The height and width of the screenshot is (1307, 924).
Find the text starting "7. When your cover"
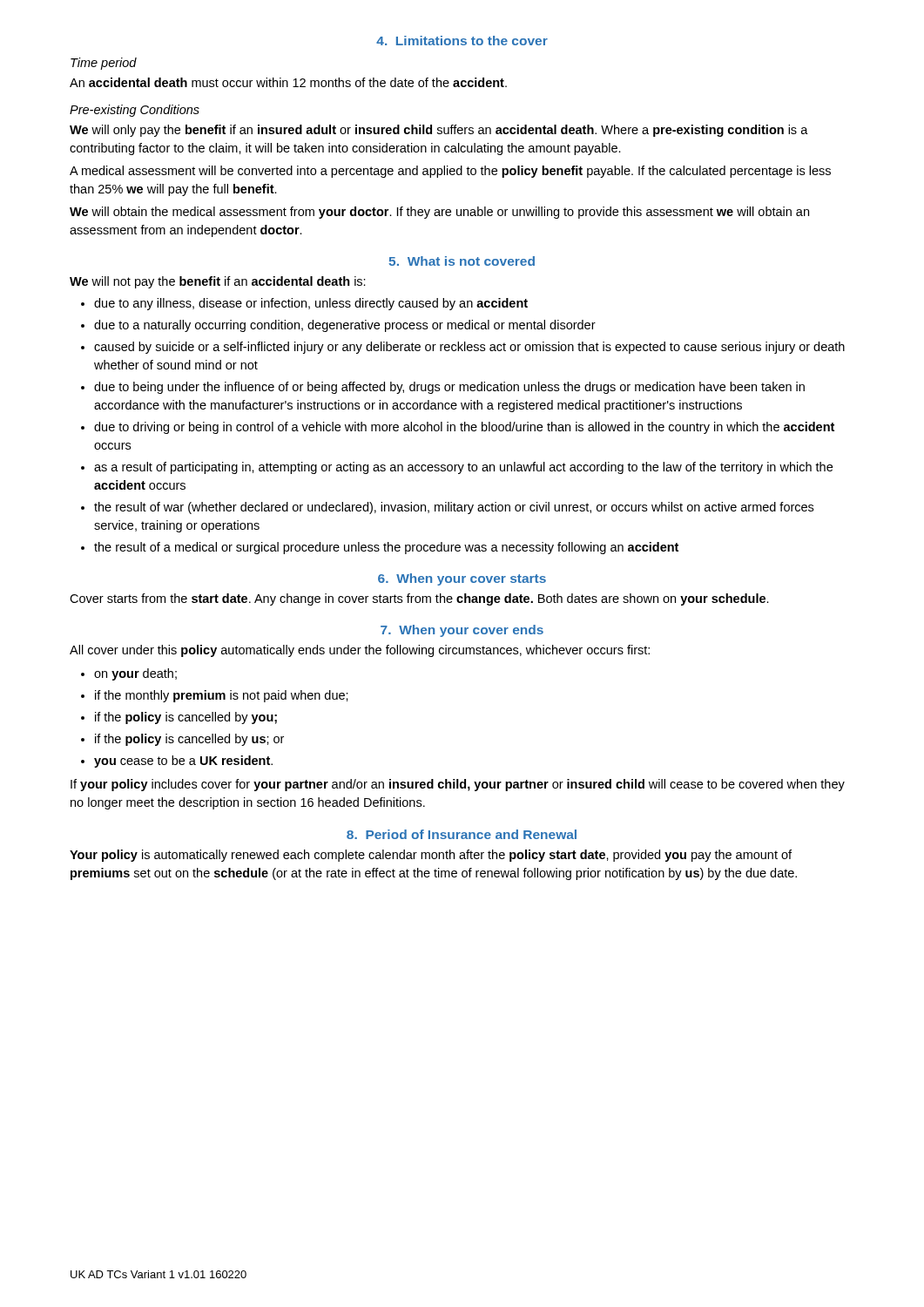(x=462, y=630)
